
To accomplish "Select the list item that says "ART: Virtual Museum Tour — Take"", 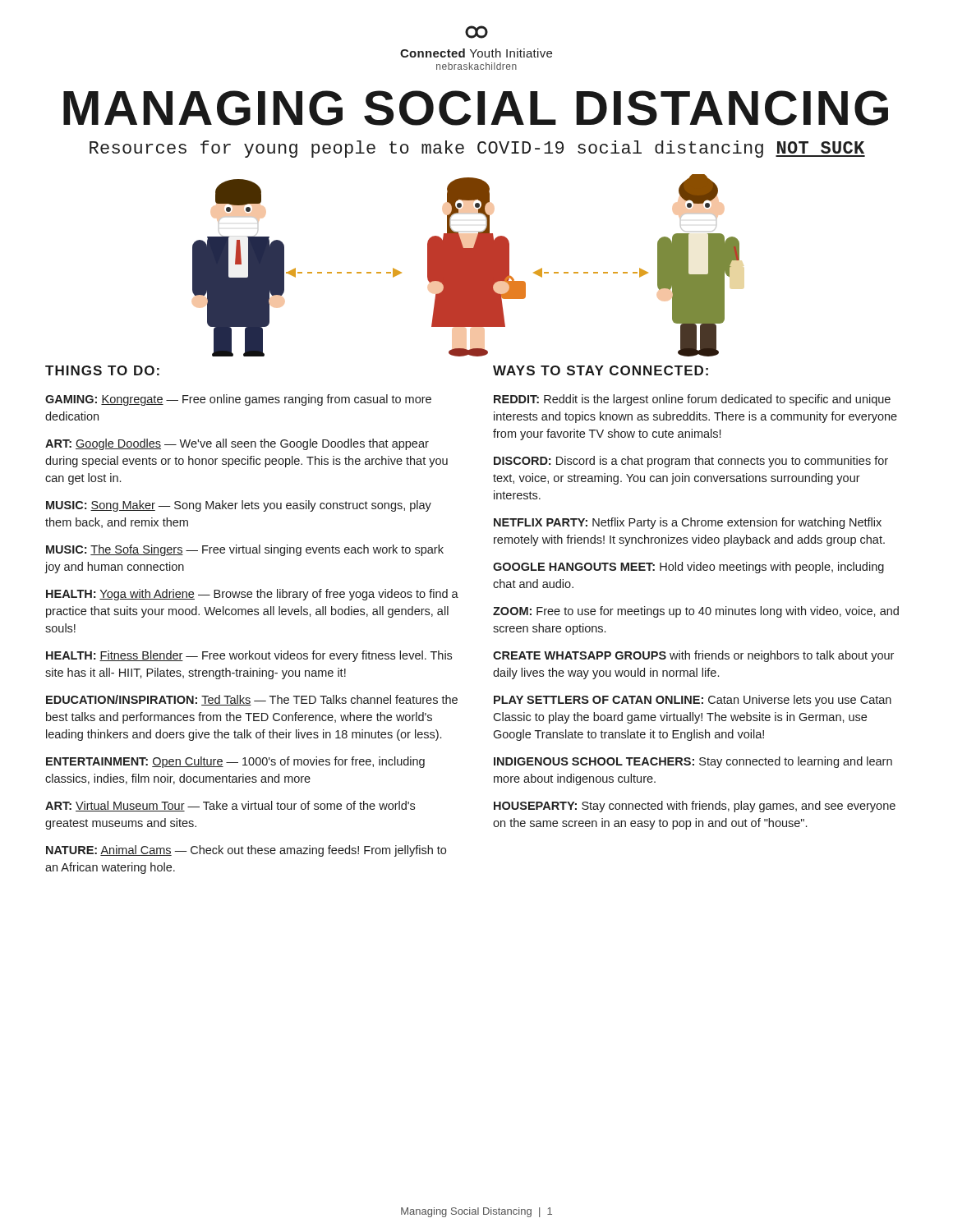I will [x=230, y=815].
